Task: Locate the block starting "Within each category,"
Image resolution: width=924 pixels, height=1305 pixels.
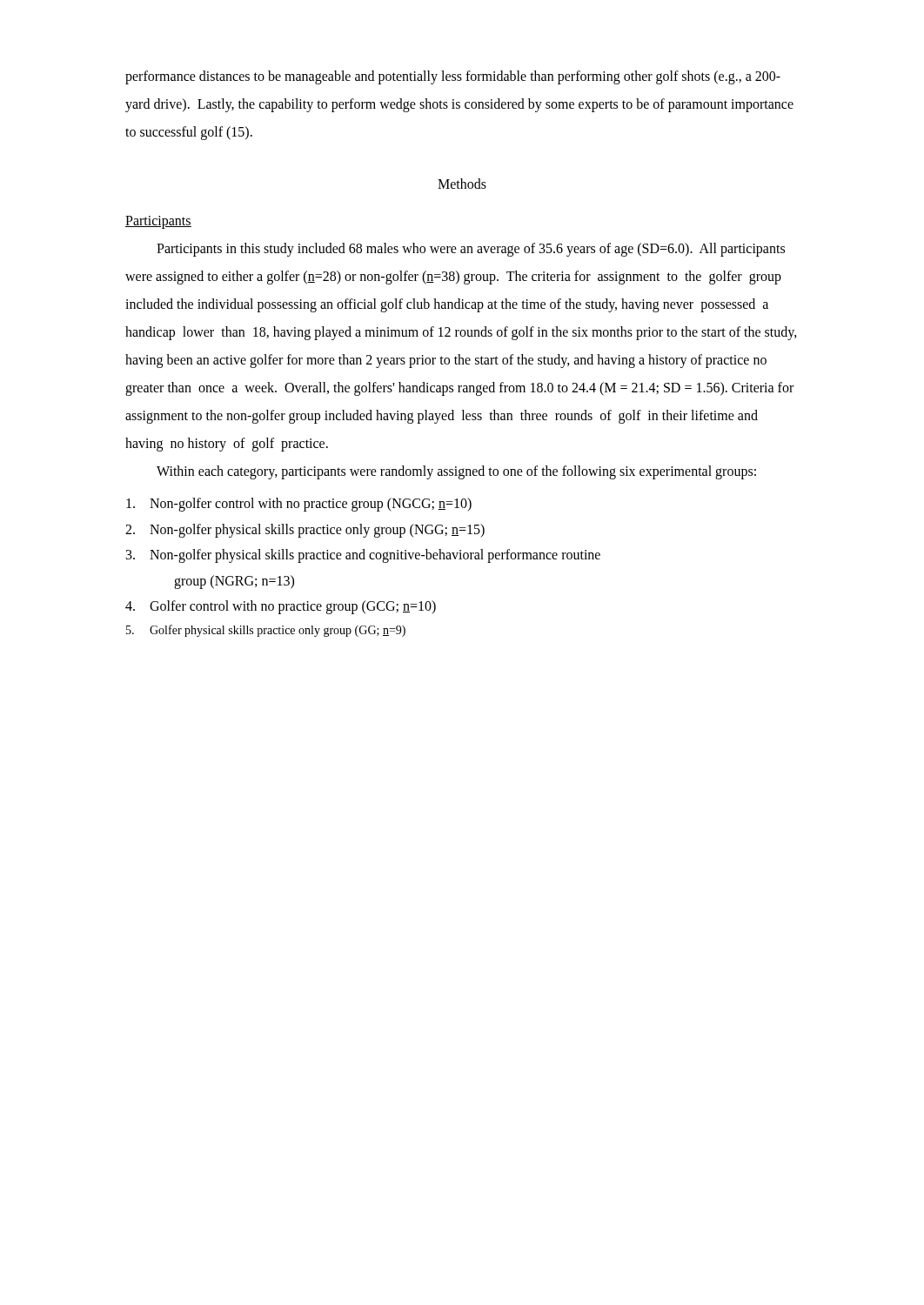Action: pos(457,471)
